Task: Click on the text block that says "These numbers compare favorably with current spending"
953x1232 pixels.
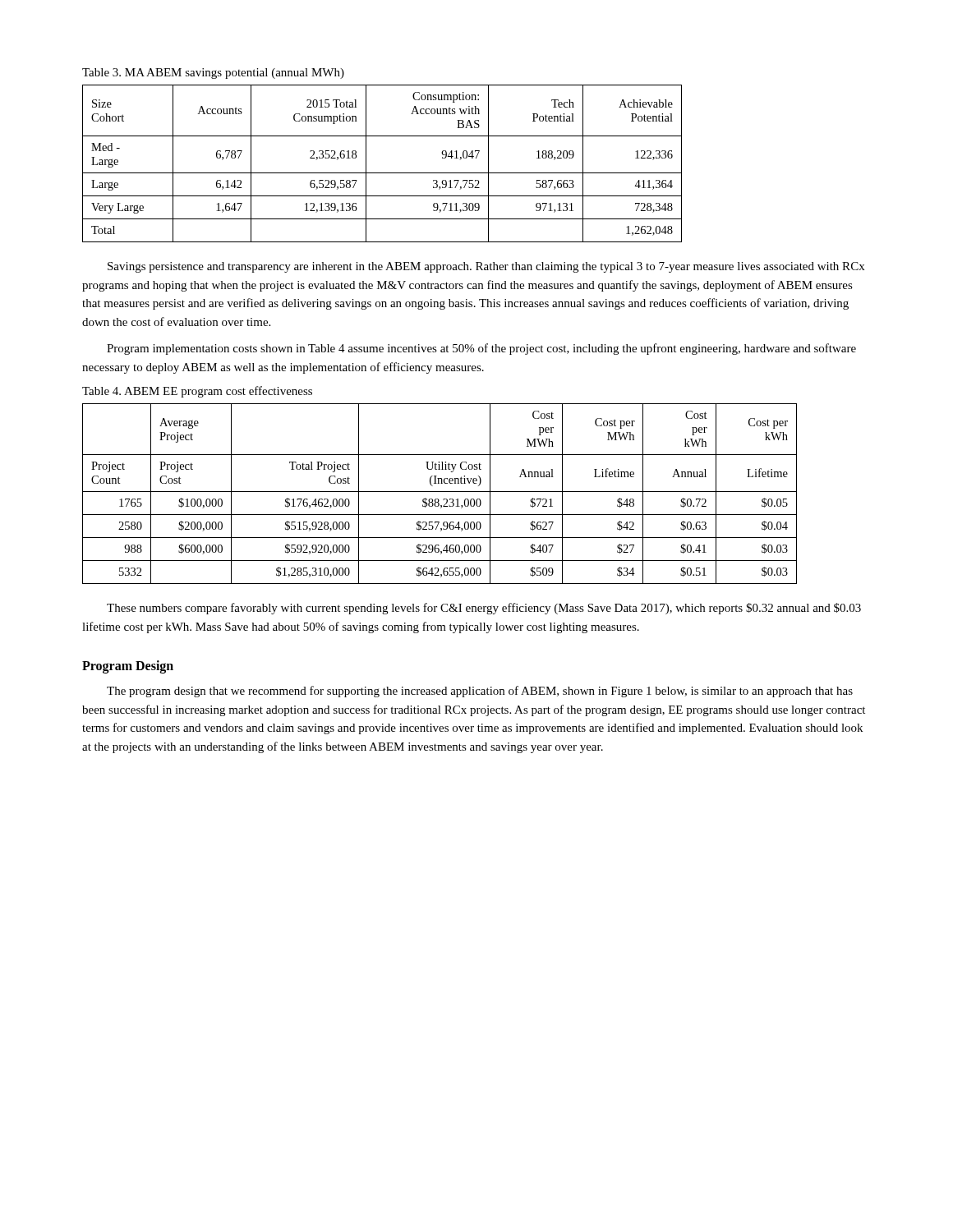Action: 472,617
